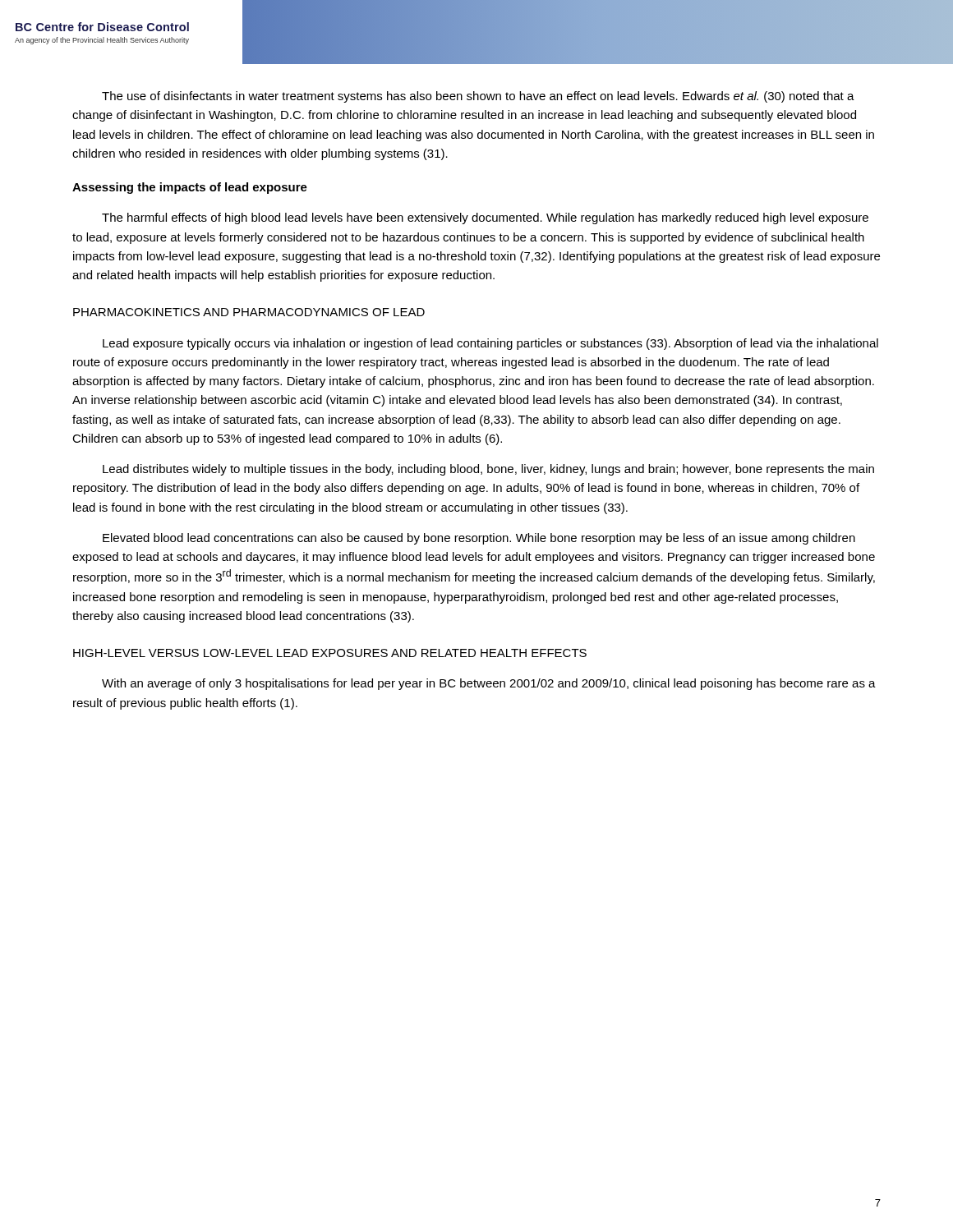Viewport: 953px width, 1232px height.
Task: Navigate to the element starting "The use of disinfectants in water treatment"
Action: 474,124
